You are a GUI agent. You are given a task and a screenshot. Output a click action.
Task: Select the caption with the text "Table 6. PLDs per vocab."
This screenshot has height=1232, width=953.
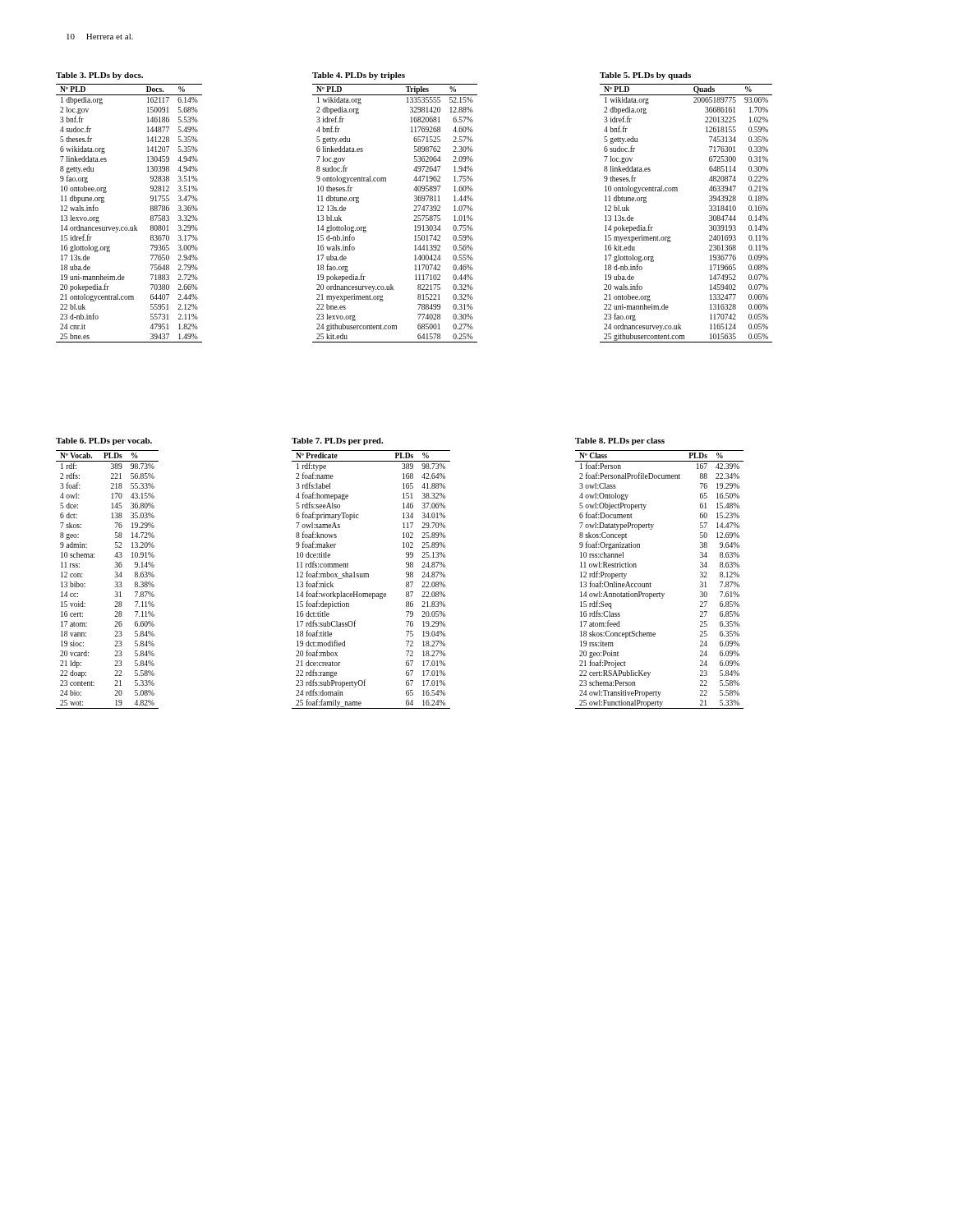coord(104,440)
